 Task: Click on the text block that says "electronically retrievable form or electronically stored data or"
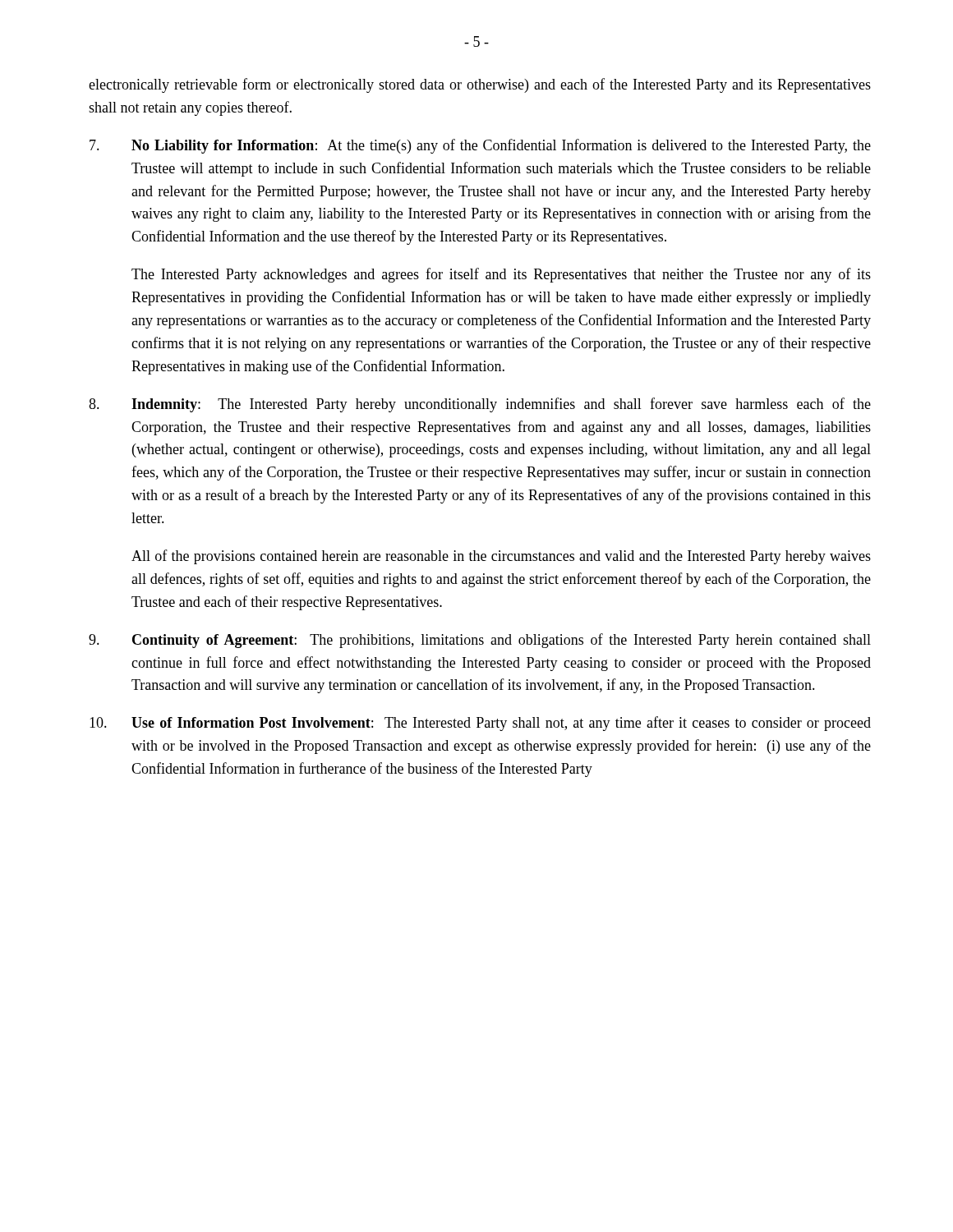click(x=480, y=96)
